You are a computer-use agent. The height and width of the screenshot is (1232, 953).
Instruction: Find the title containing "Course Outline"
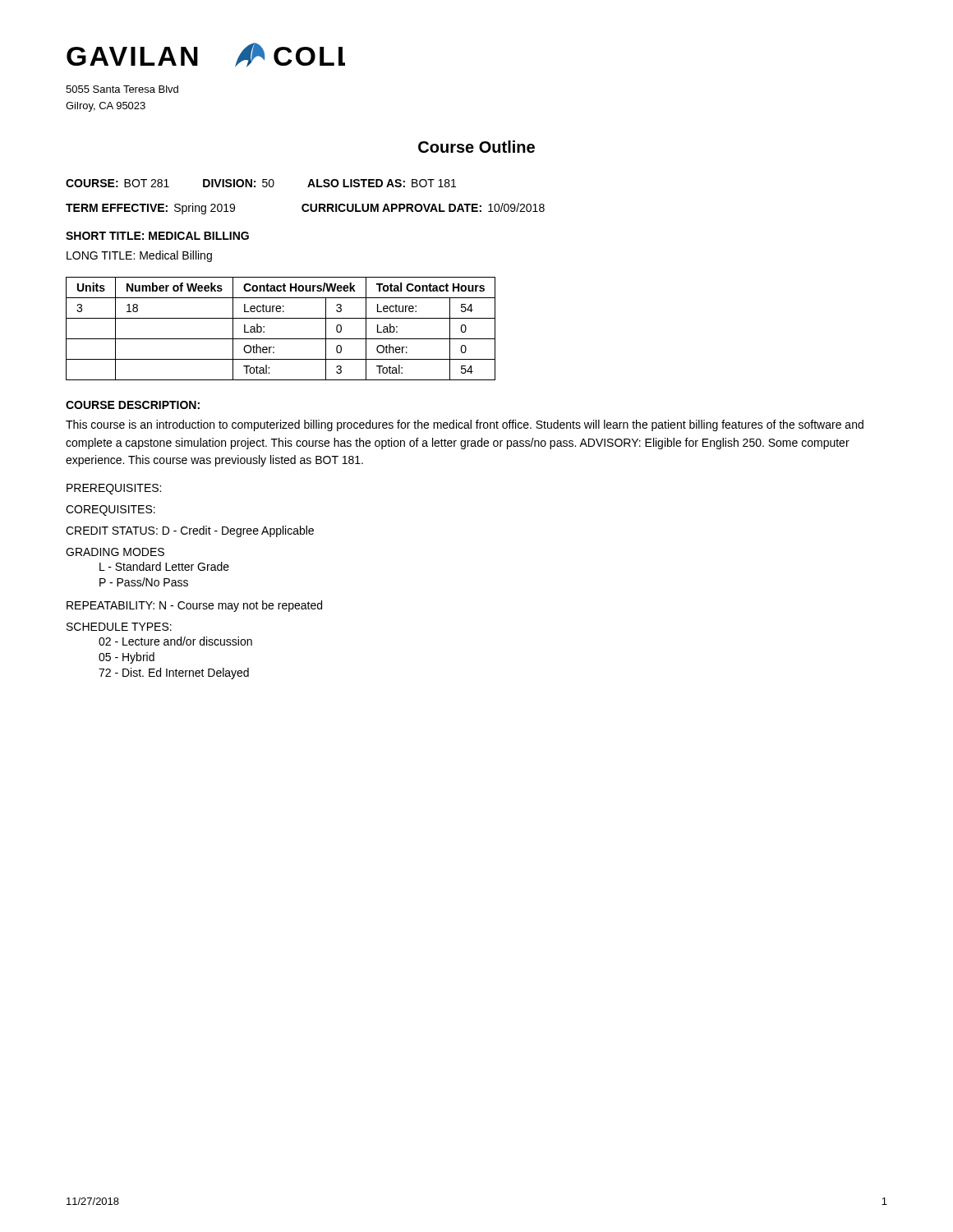pyautogui.click(x=476, y=147)
